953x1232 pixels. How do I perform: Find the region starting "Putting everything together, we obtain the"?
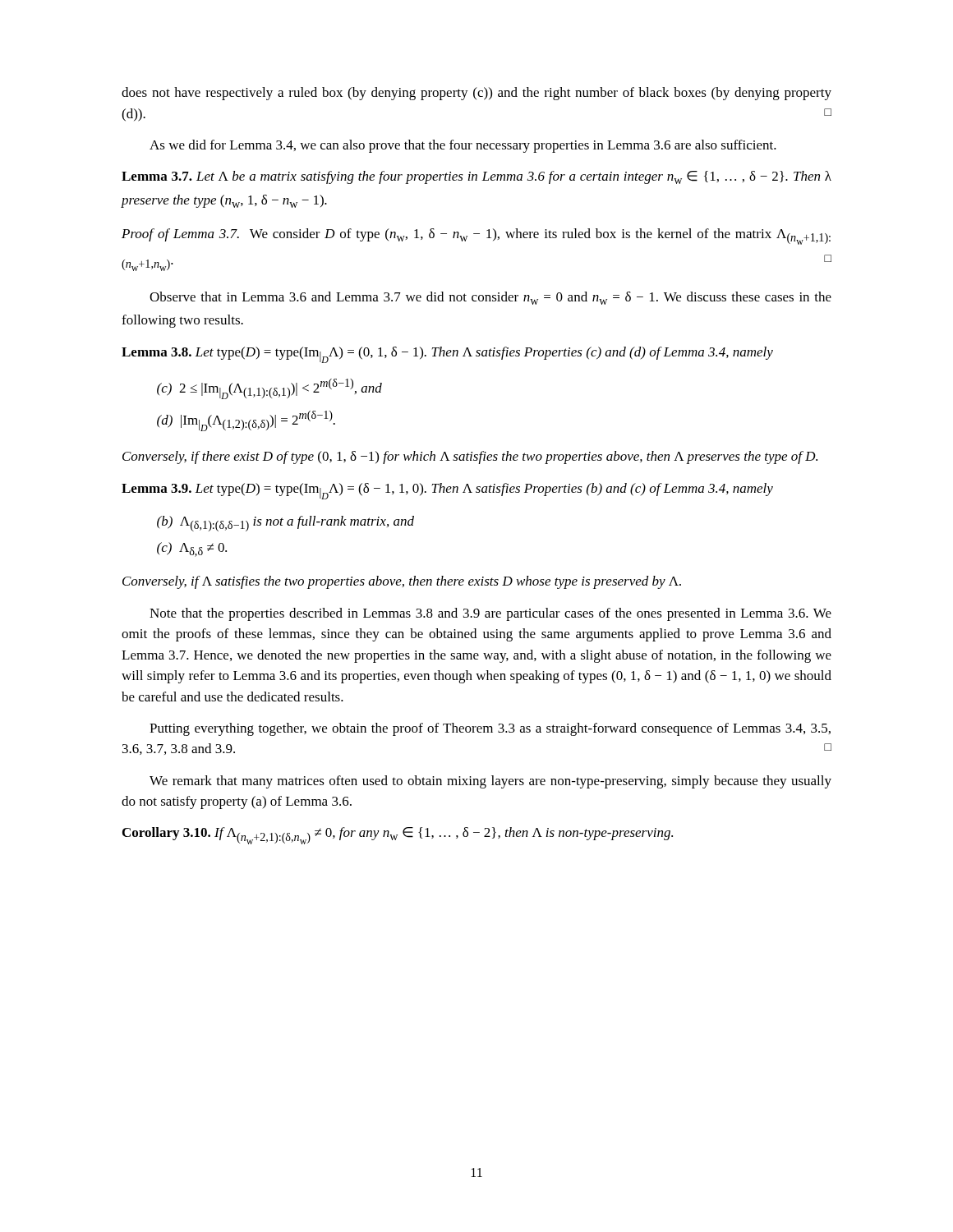click(476, 739)
